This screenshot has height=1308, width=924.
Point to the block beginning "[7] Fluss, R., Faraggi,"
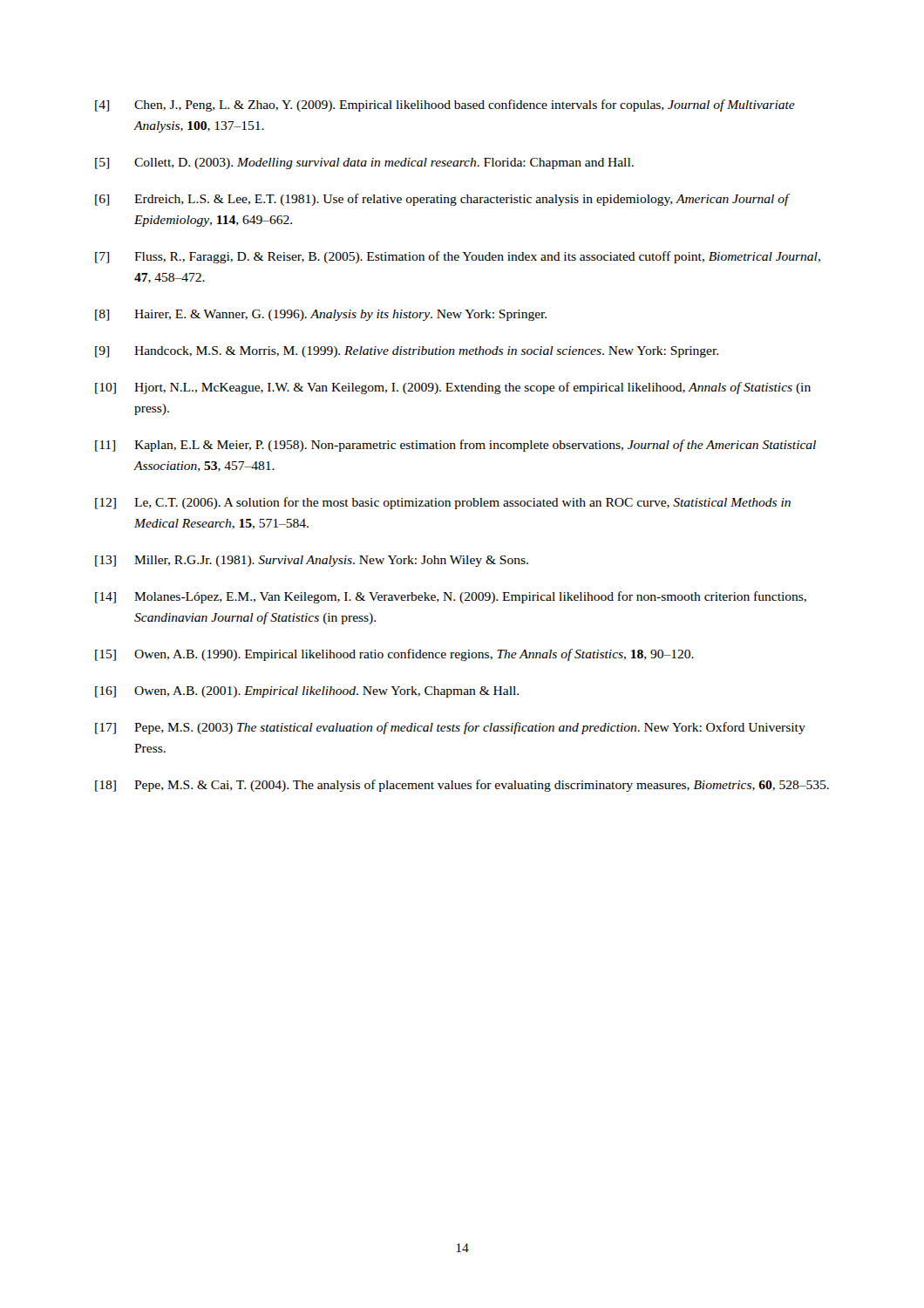click(462, 267)
